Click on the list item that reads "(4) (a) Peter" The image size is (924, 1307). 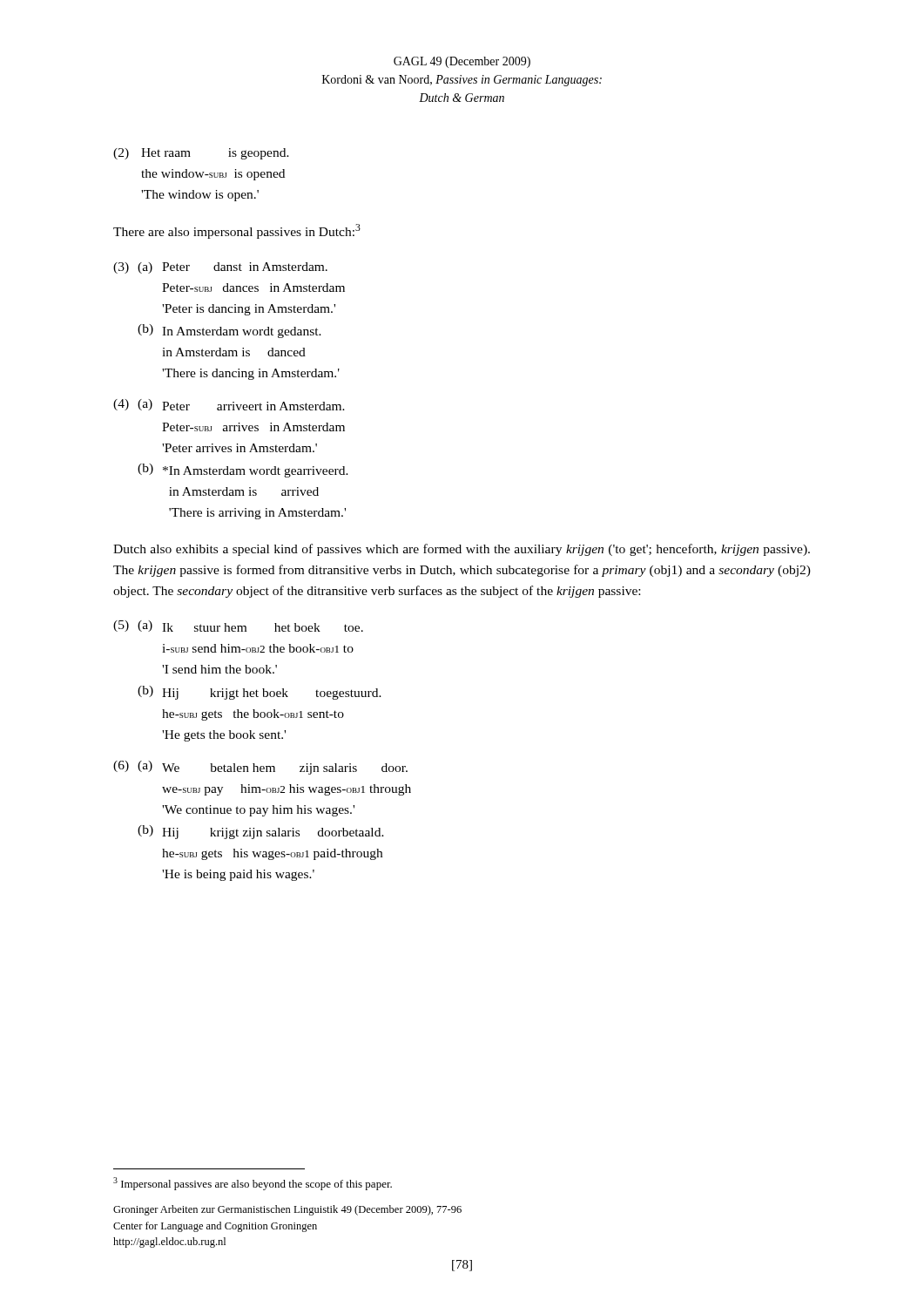(229, 405)
